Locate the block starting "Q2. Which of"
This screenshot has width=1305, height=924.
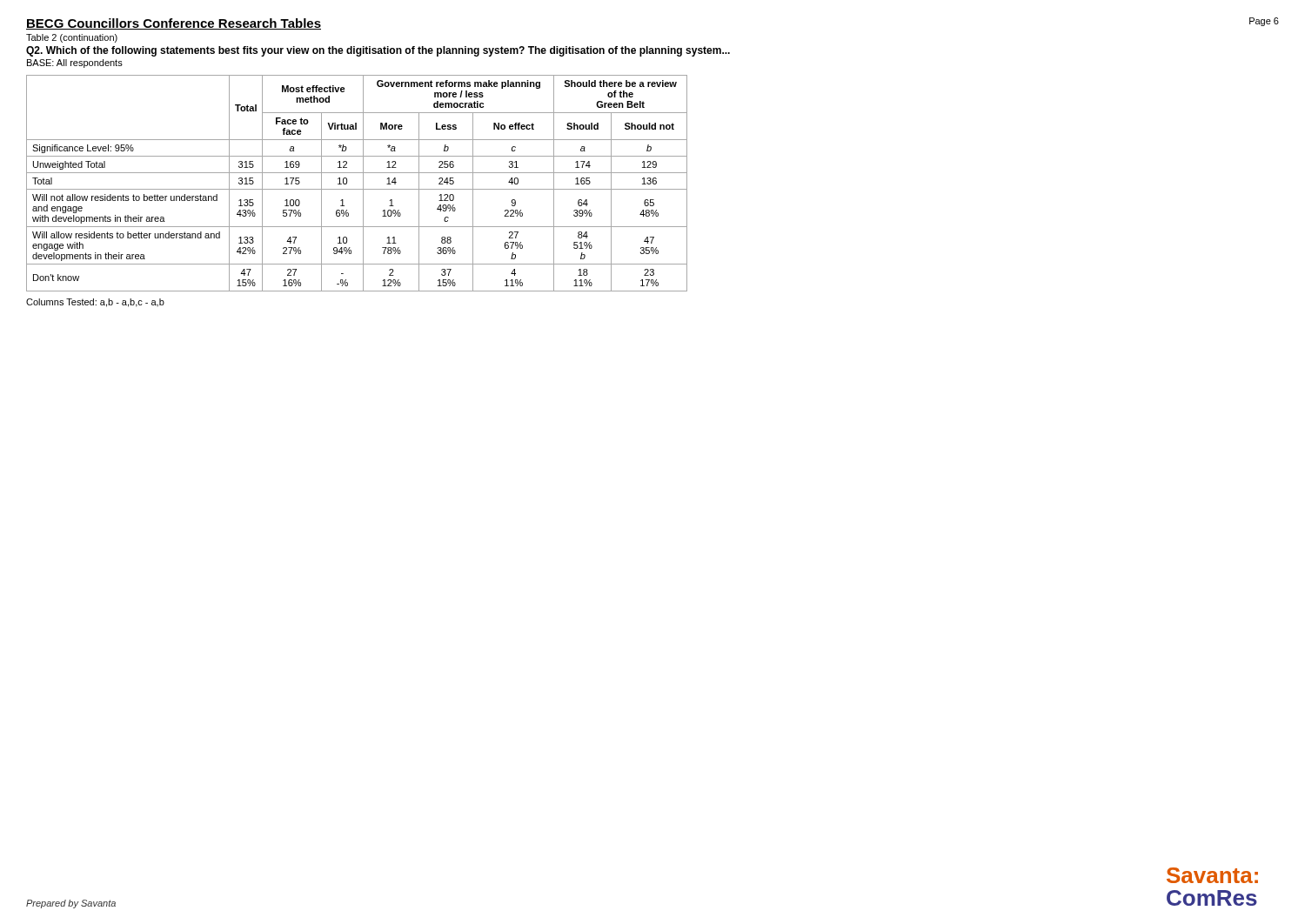click(378, 50)
